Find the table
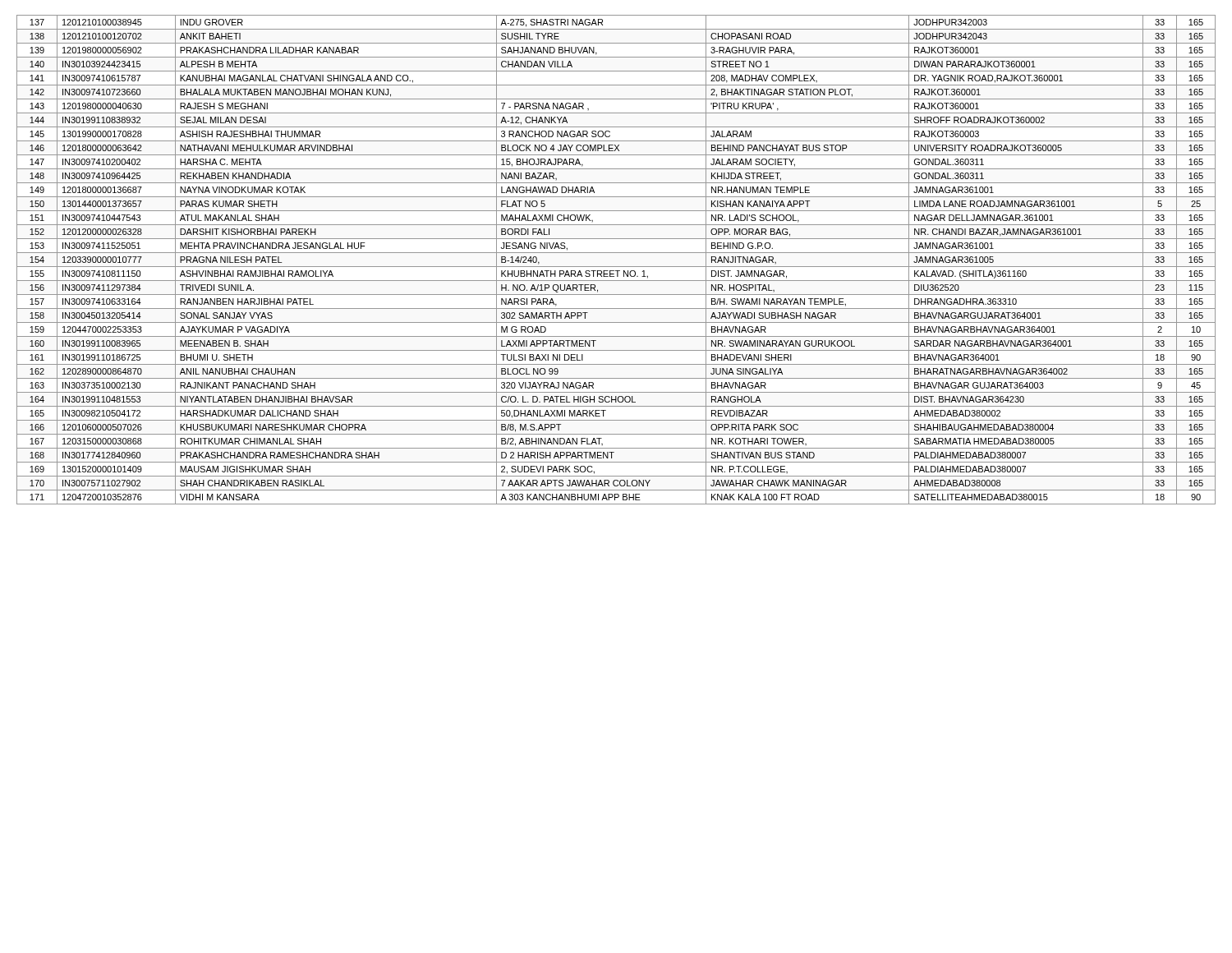 [616, 260]
